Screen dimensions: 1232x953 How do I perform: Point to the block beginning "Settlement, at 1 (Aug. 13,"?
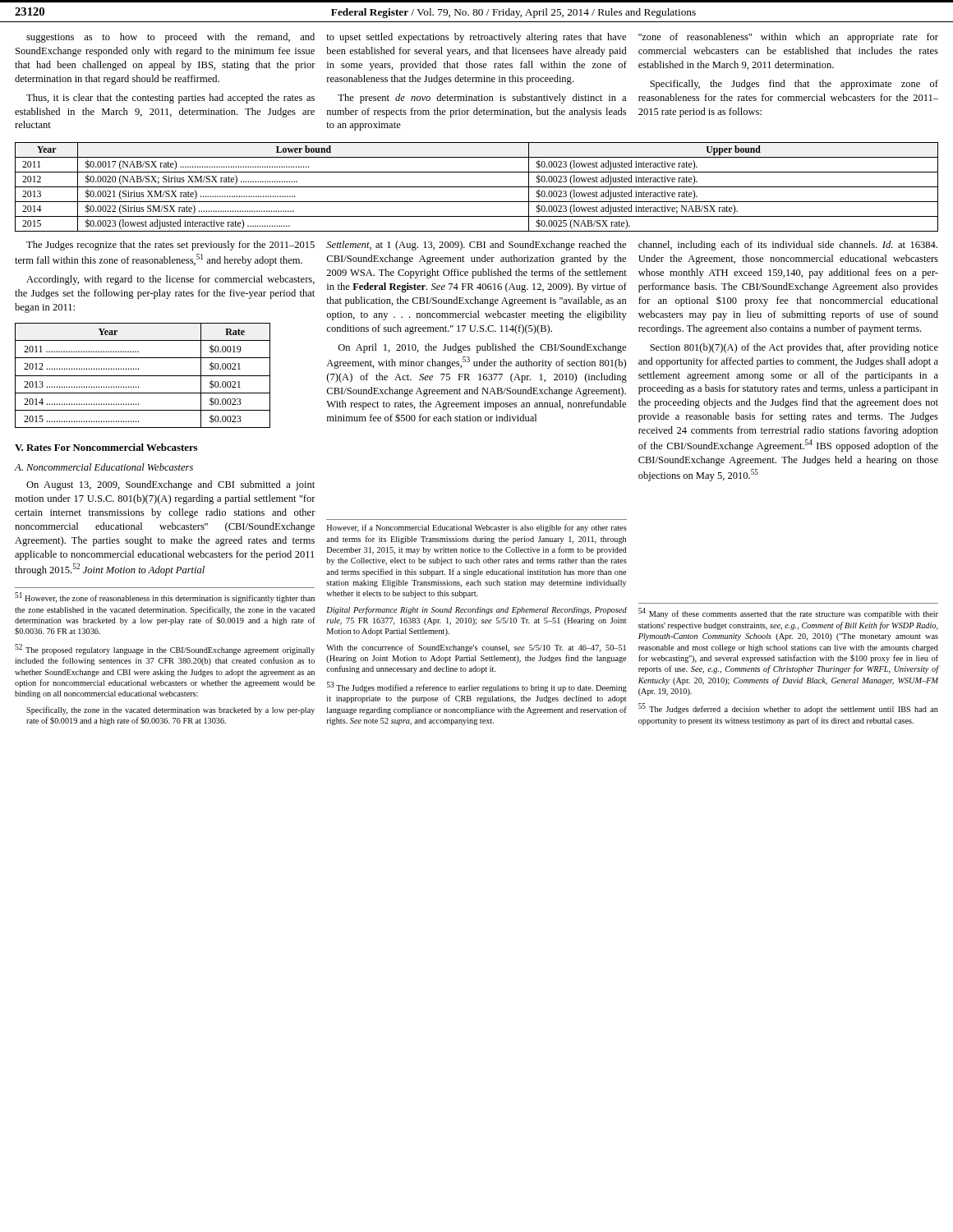click(x=476, y=332)
